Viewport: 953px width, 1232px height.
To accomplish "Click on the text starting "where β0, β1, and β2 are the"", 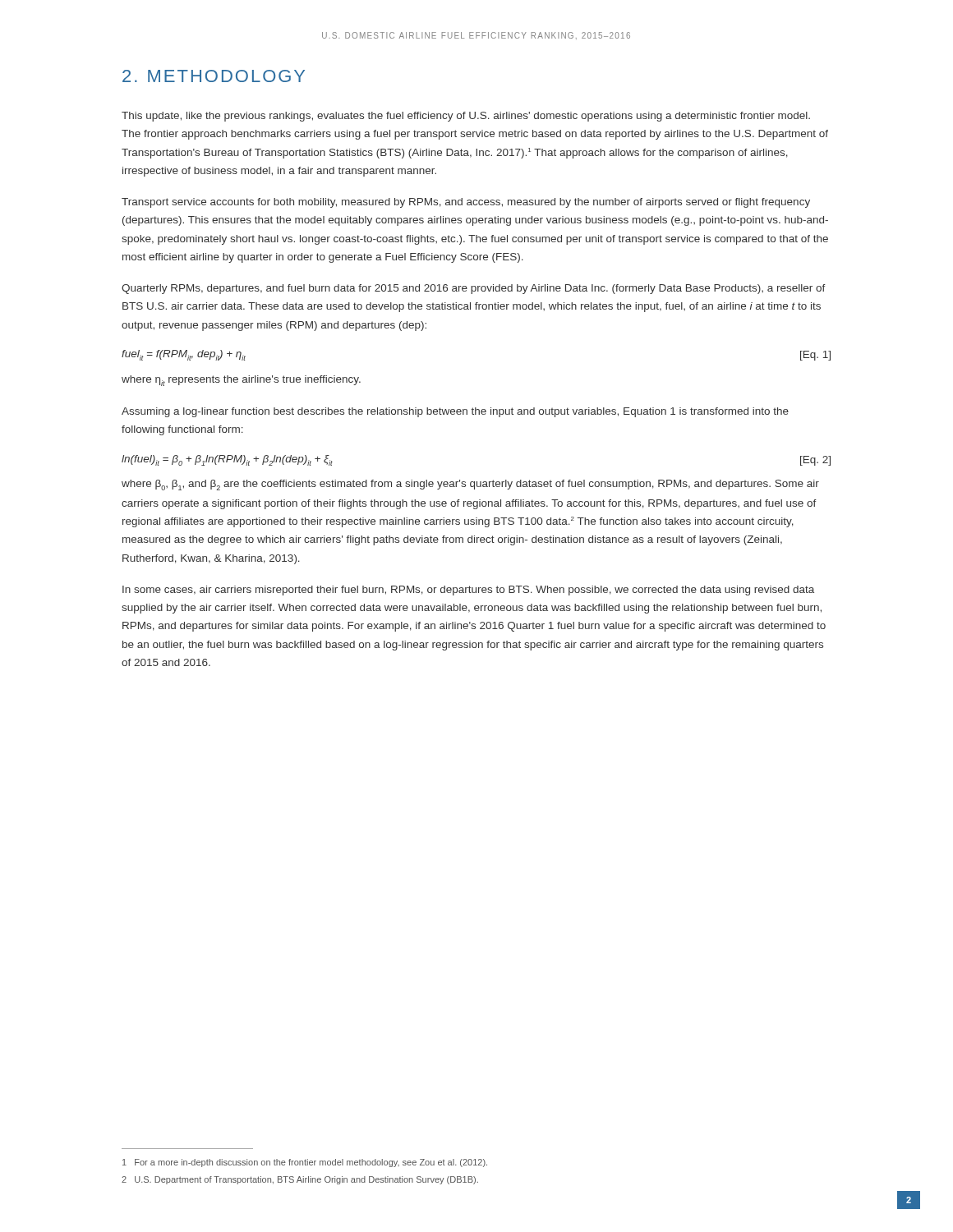I will tap(470, 521).
